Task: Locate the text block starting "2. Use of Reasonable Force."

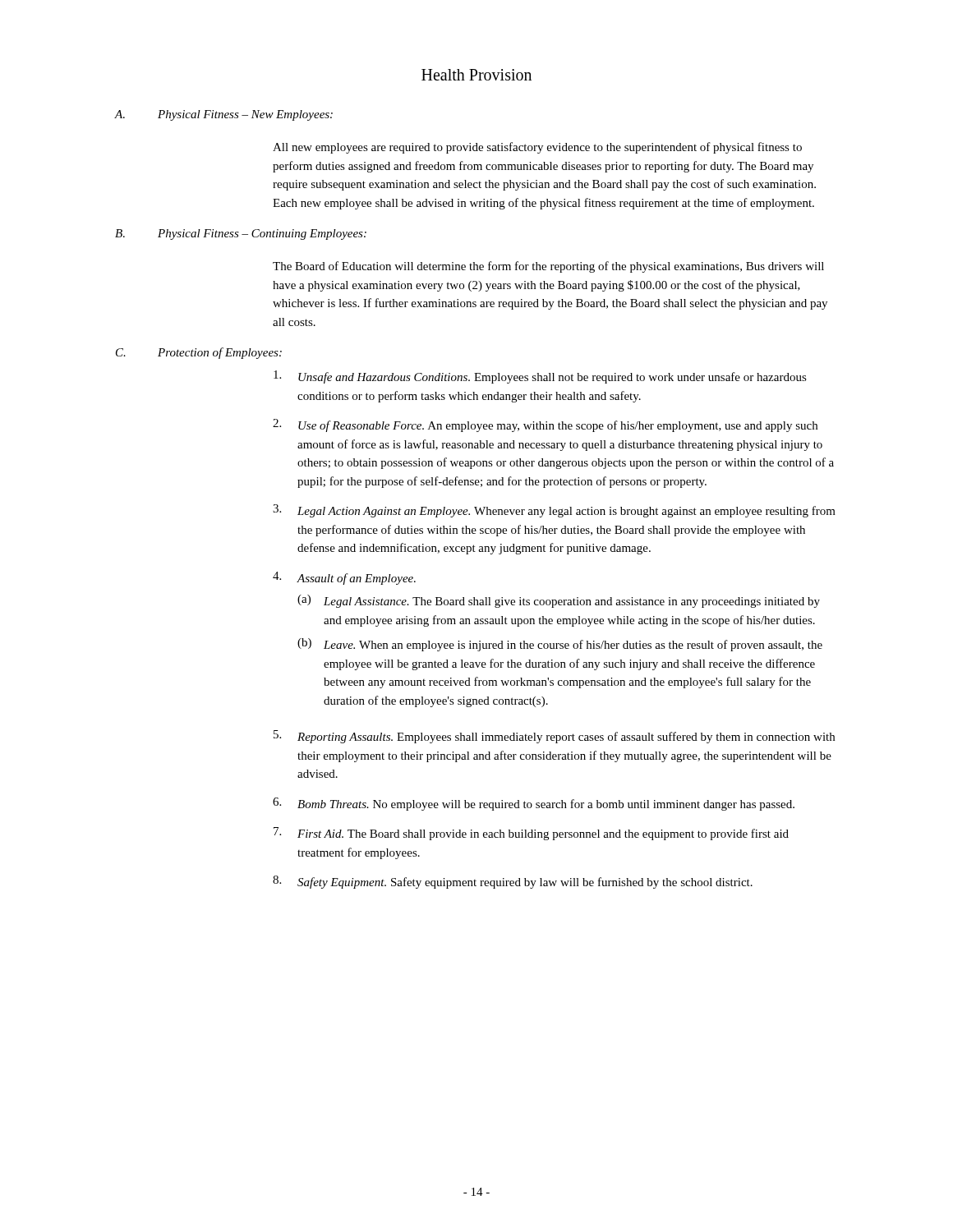Action: pos(555,453)
